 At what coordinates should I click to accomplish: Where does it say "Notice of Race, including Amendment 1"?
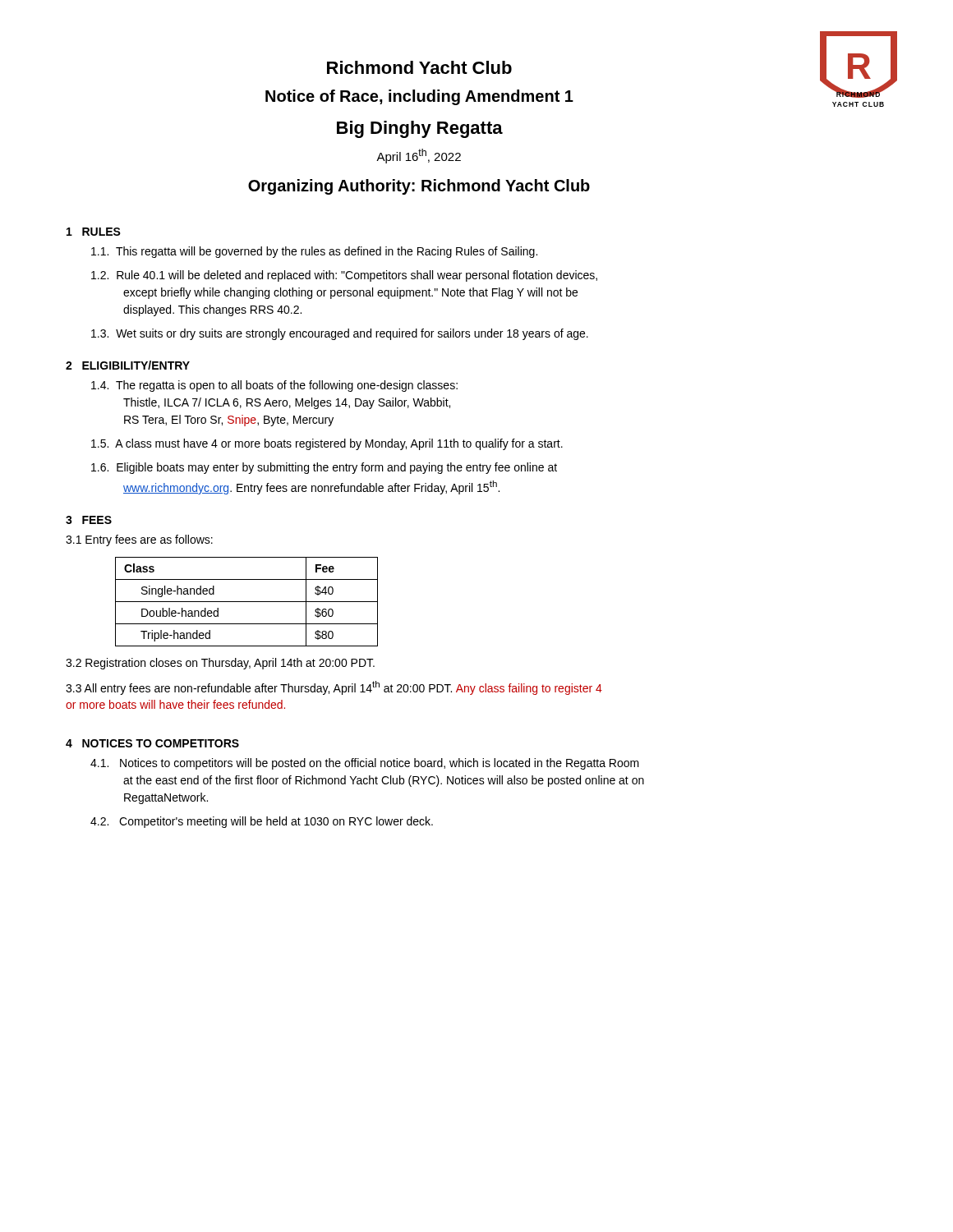pyautogui.click(x=419, y=96)
